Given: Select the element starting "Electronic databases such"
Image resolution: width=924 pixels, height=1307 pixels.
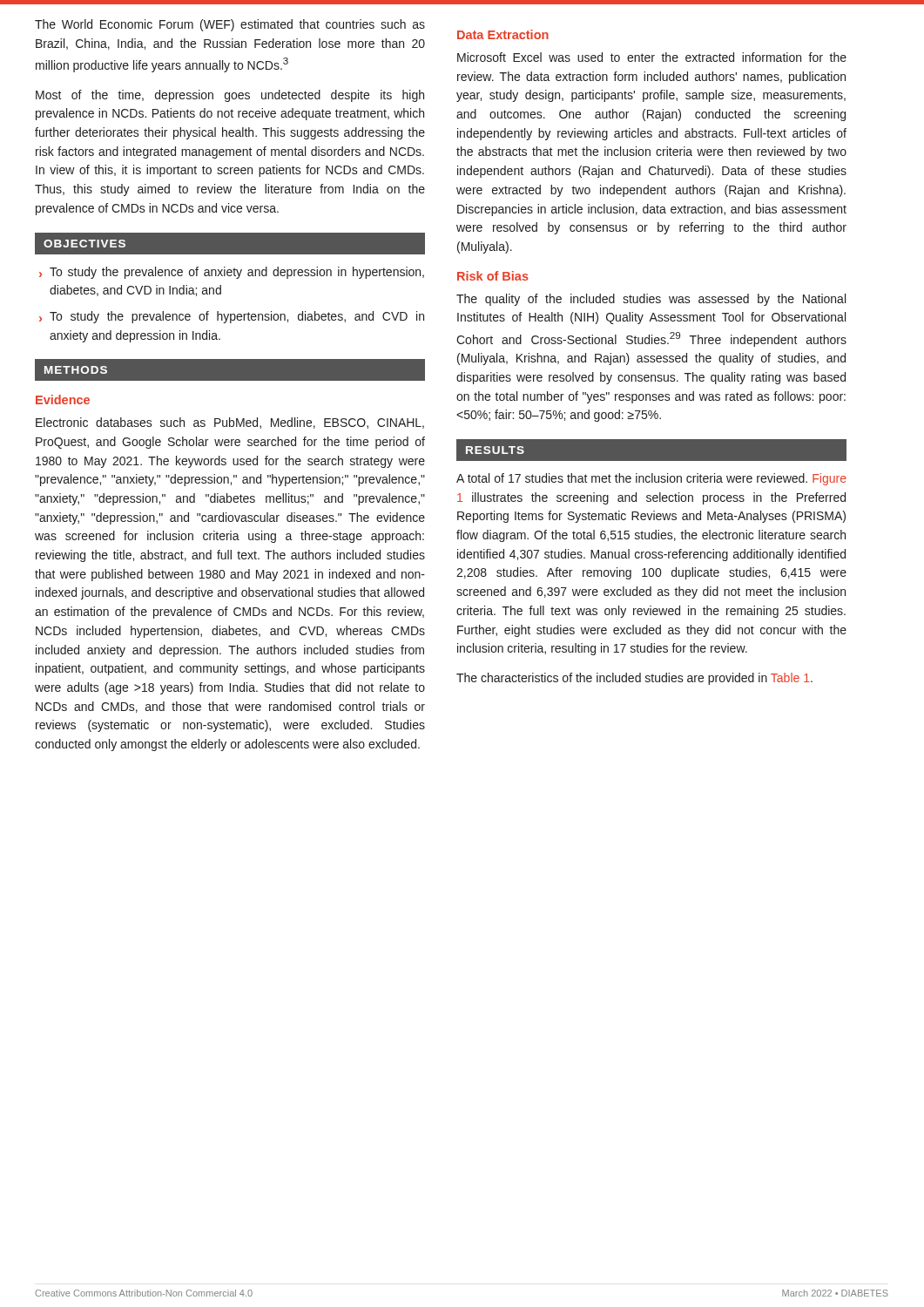Looking at the screenshot, I should [230, 584].
